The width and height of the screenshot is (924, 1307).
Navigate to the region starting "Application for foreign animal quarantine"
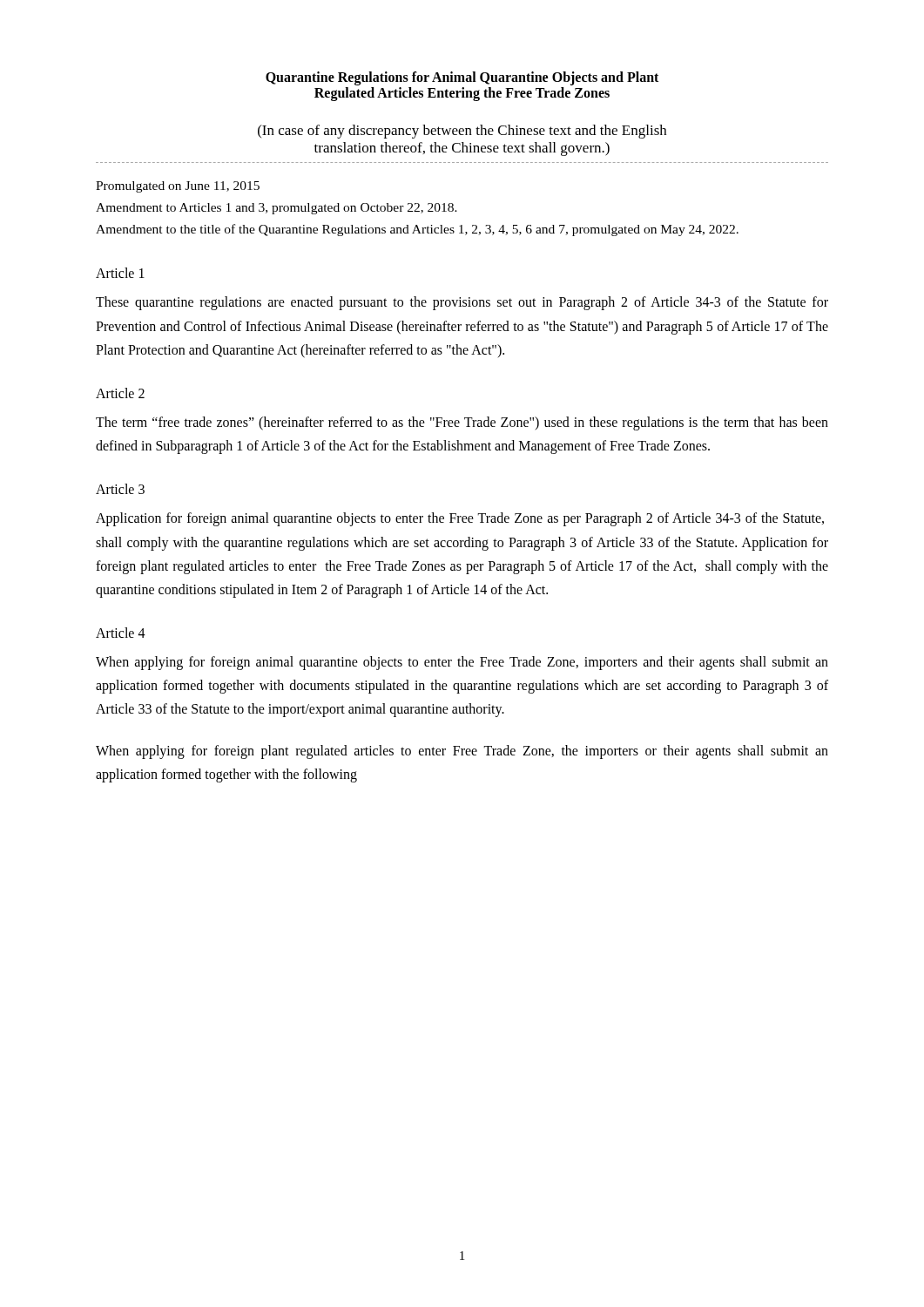[x=462, y=554]
